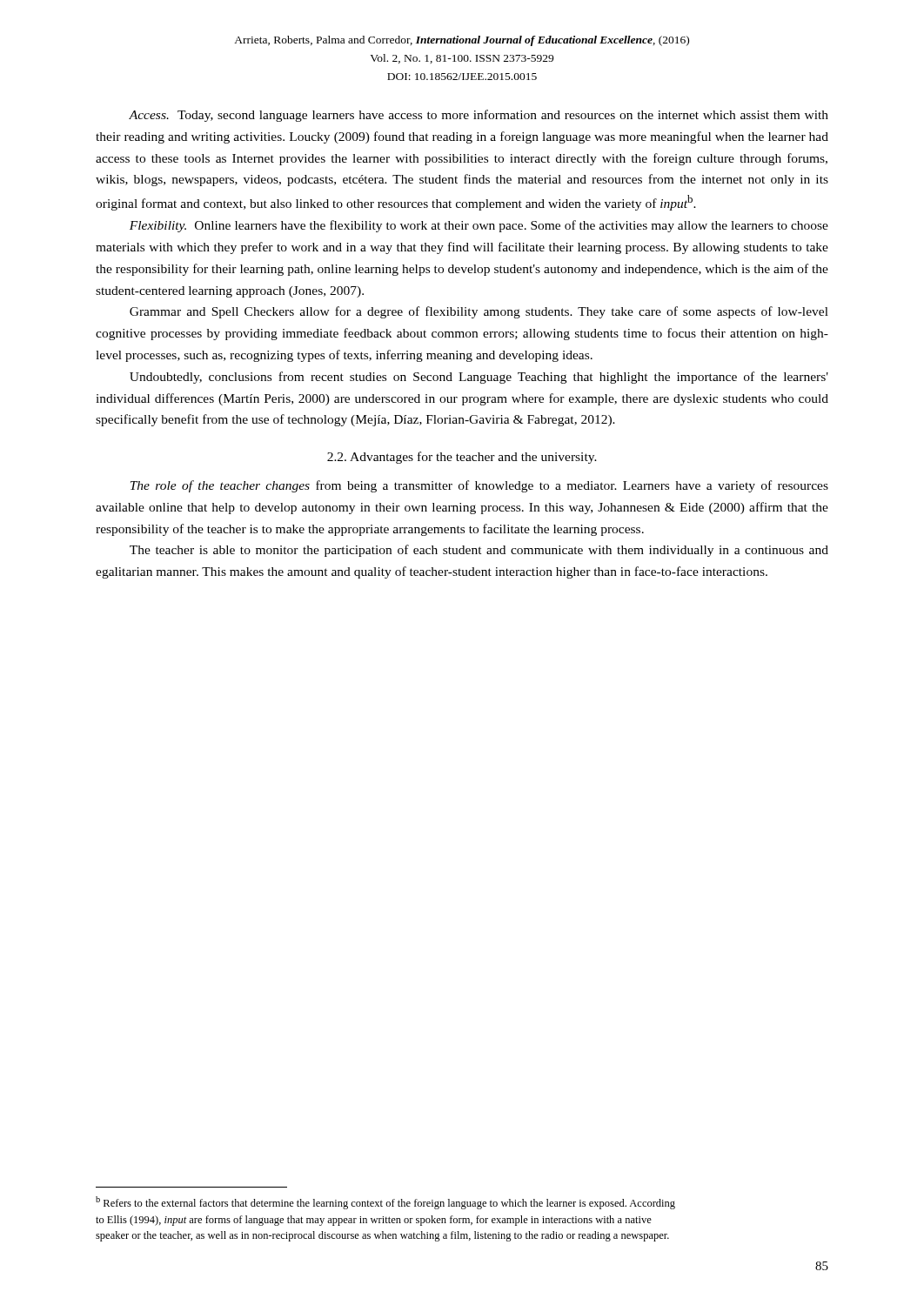Image resolution: width=924 pixels, height=1305 pixels.
Task: Select the region starting "Access. Today, second language learners"
Action: [x=462, y=160]
